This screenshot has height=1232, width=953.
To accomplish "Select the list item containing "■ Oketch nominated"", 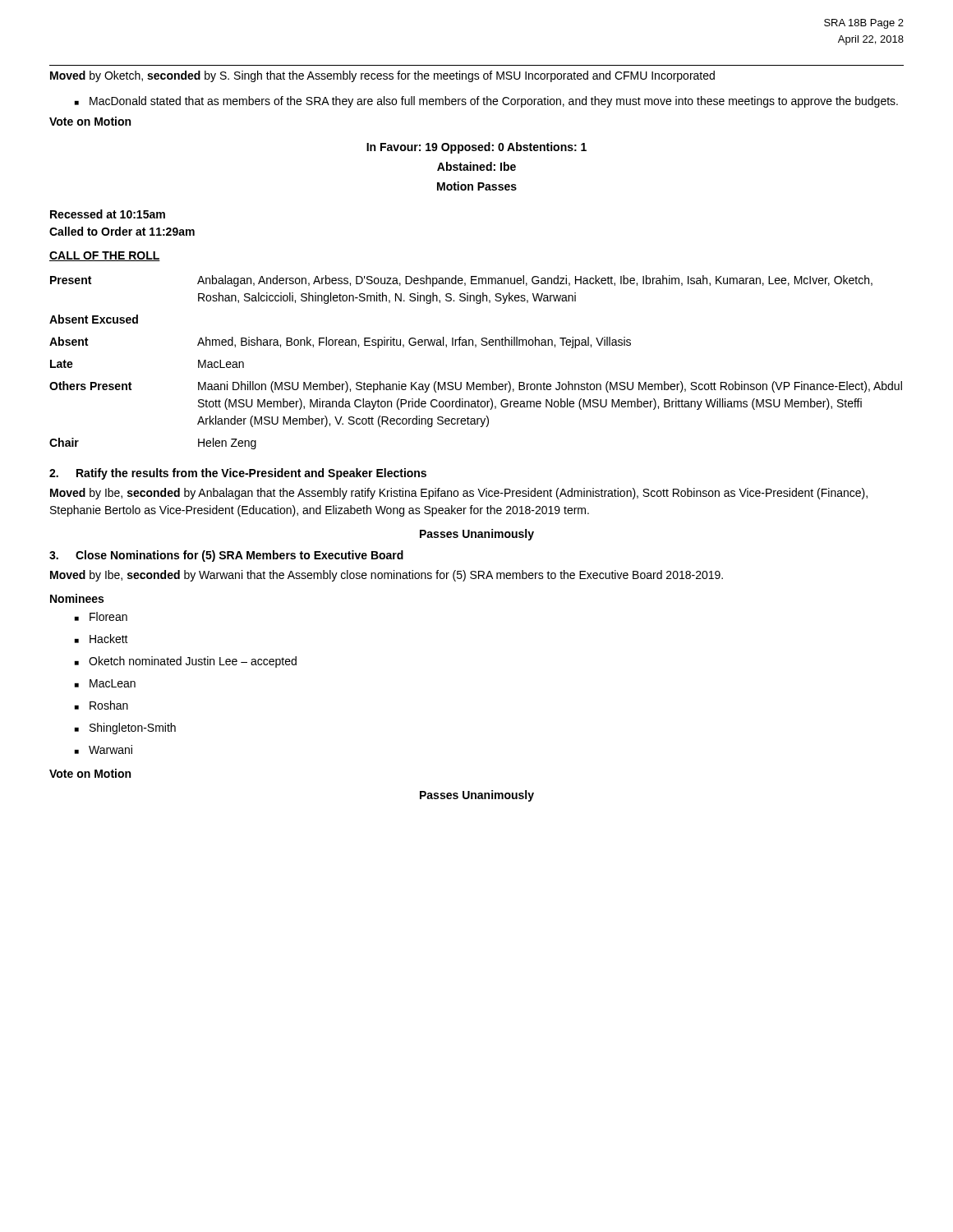I will point(186,662).
